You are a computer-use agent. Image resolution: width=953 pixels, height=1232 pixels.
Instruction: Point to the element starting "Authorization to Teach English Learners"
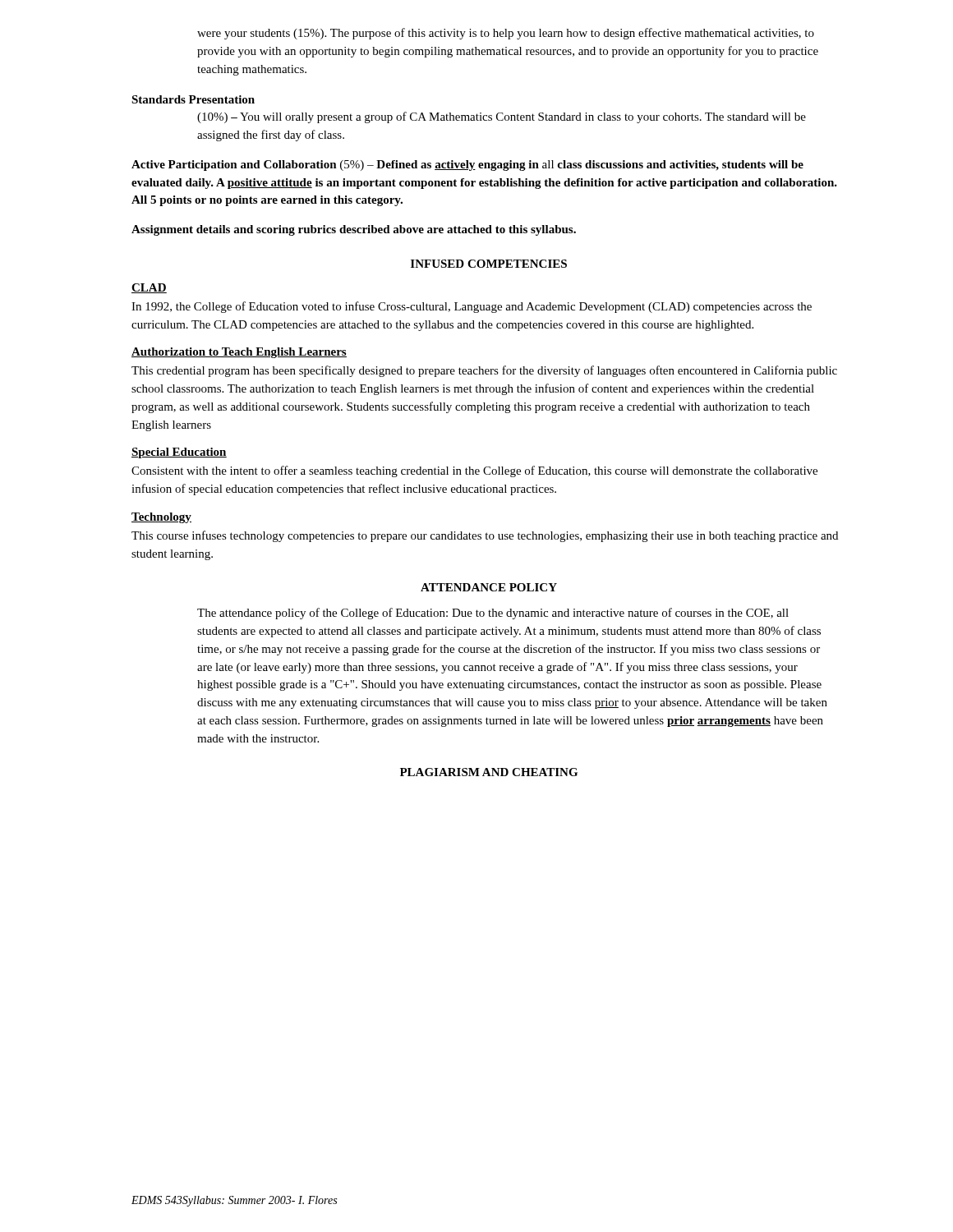[x=239, y=352]
